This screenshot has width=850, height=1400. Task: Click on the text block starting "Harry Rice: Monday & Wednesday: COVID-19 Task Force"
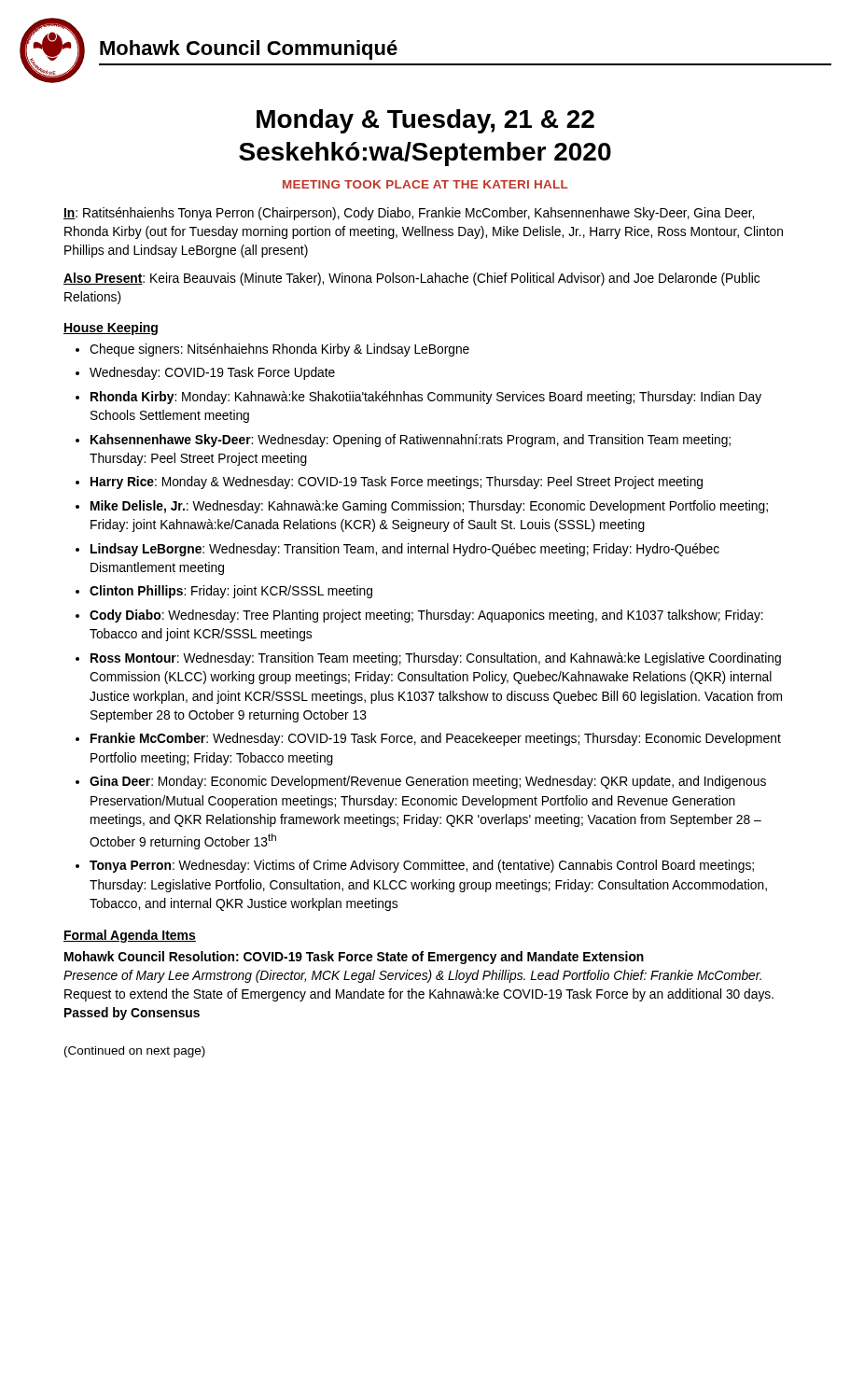(x=397, y=482)
